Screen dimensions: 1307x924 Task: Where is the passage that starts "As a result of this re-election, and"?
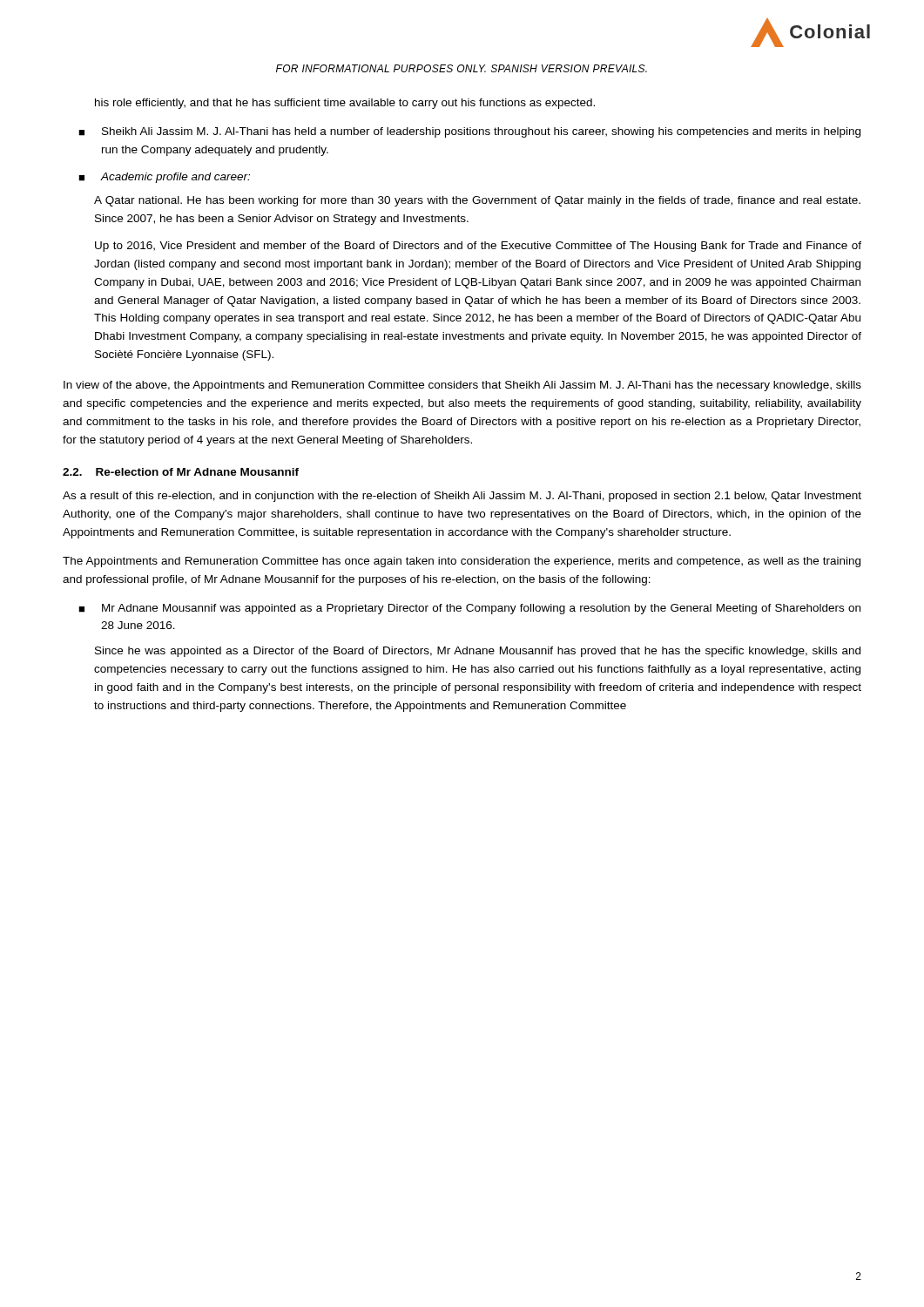coord(462,513)
